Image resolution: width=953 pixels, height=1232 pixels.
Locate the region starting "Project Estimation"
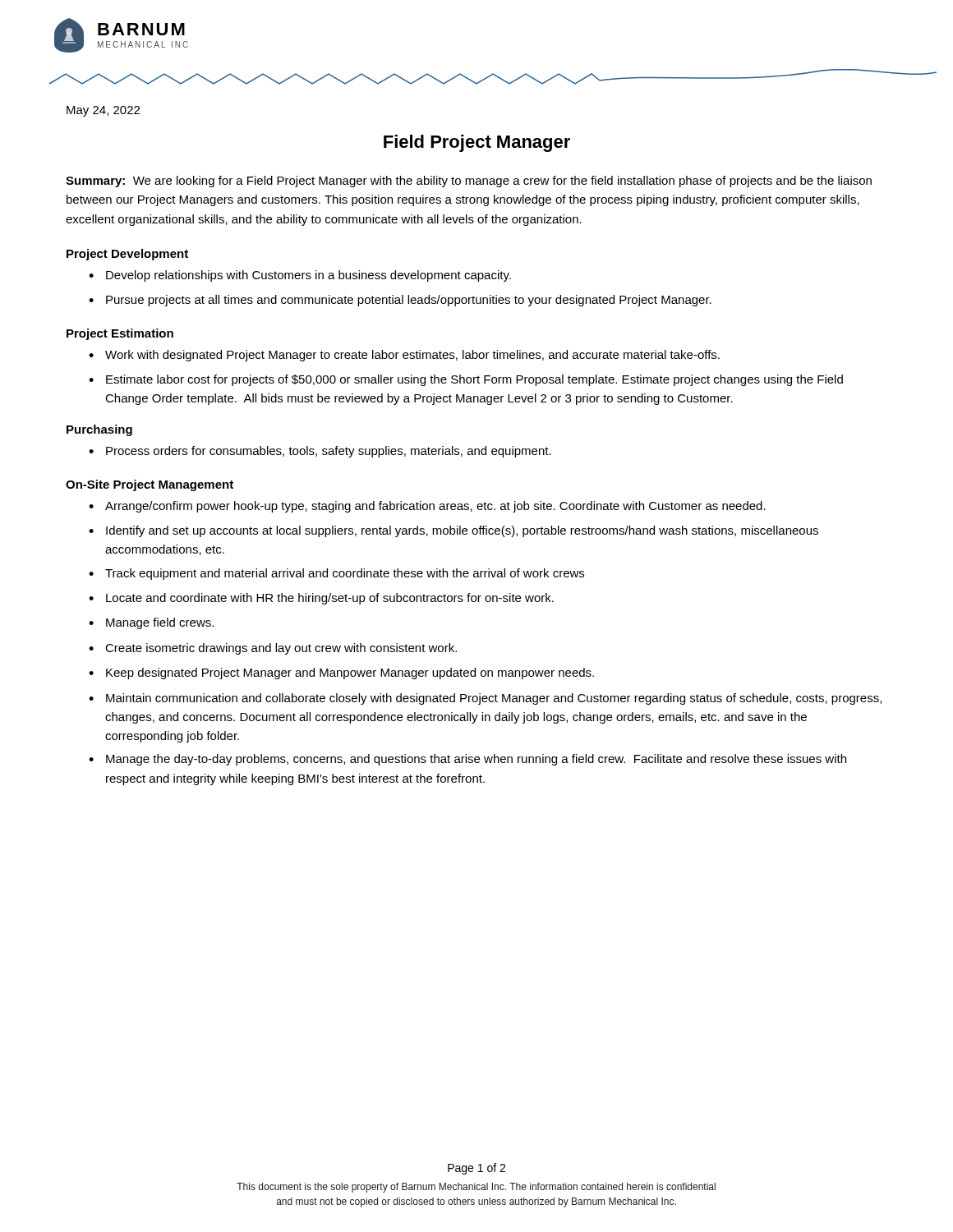120,333
